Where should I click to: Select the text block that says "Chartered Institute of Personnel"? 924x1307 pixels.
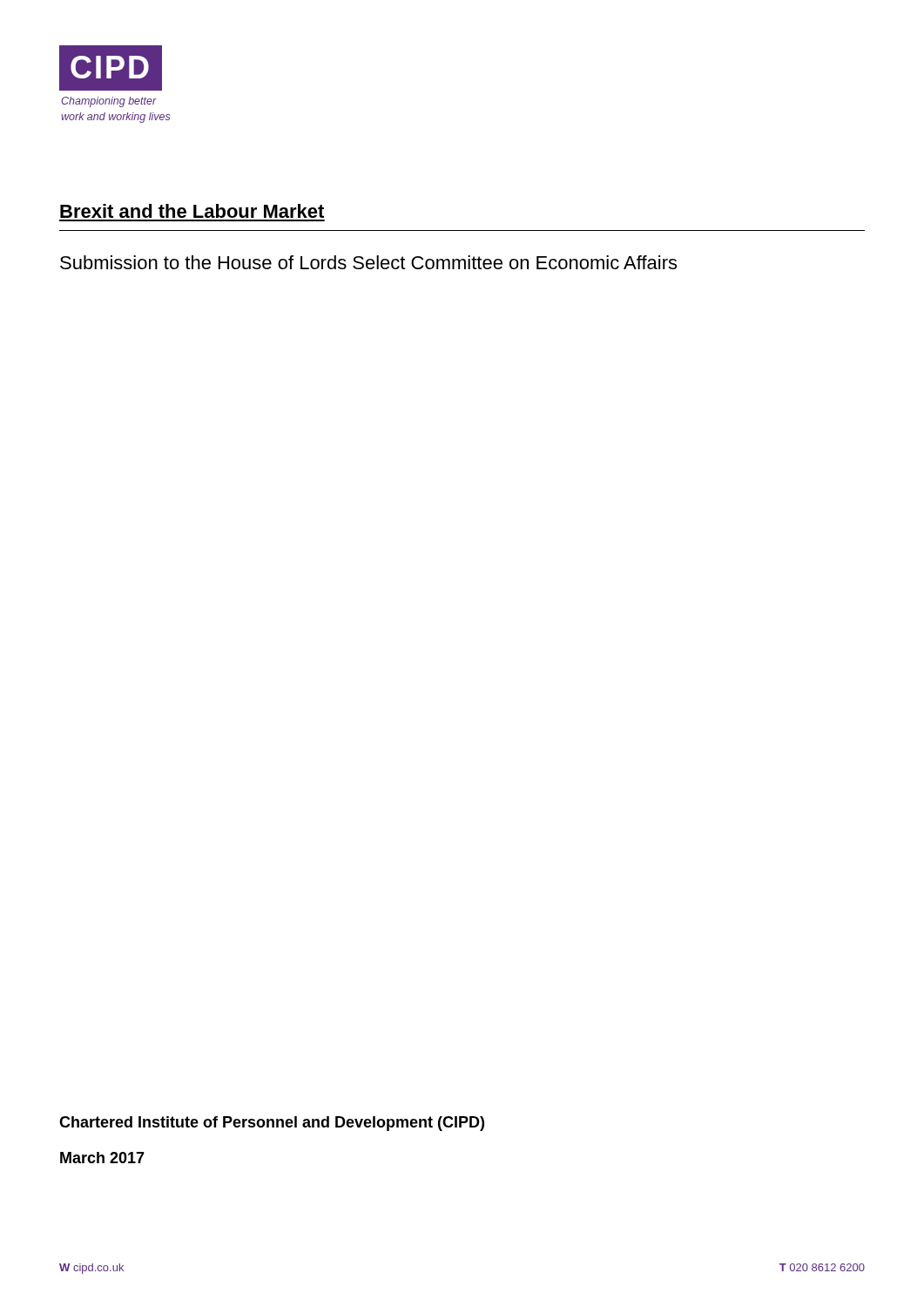pos(462,1123)
